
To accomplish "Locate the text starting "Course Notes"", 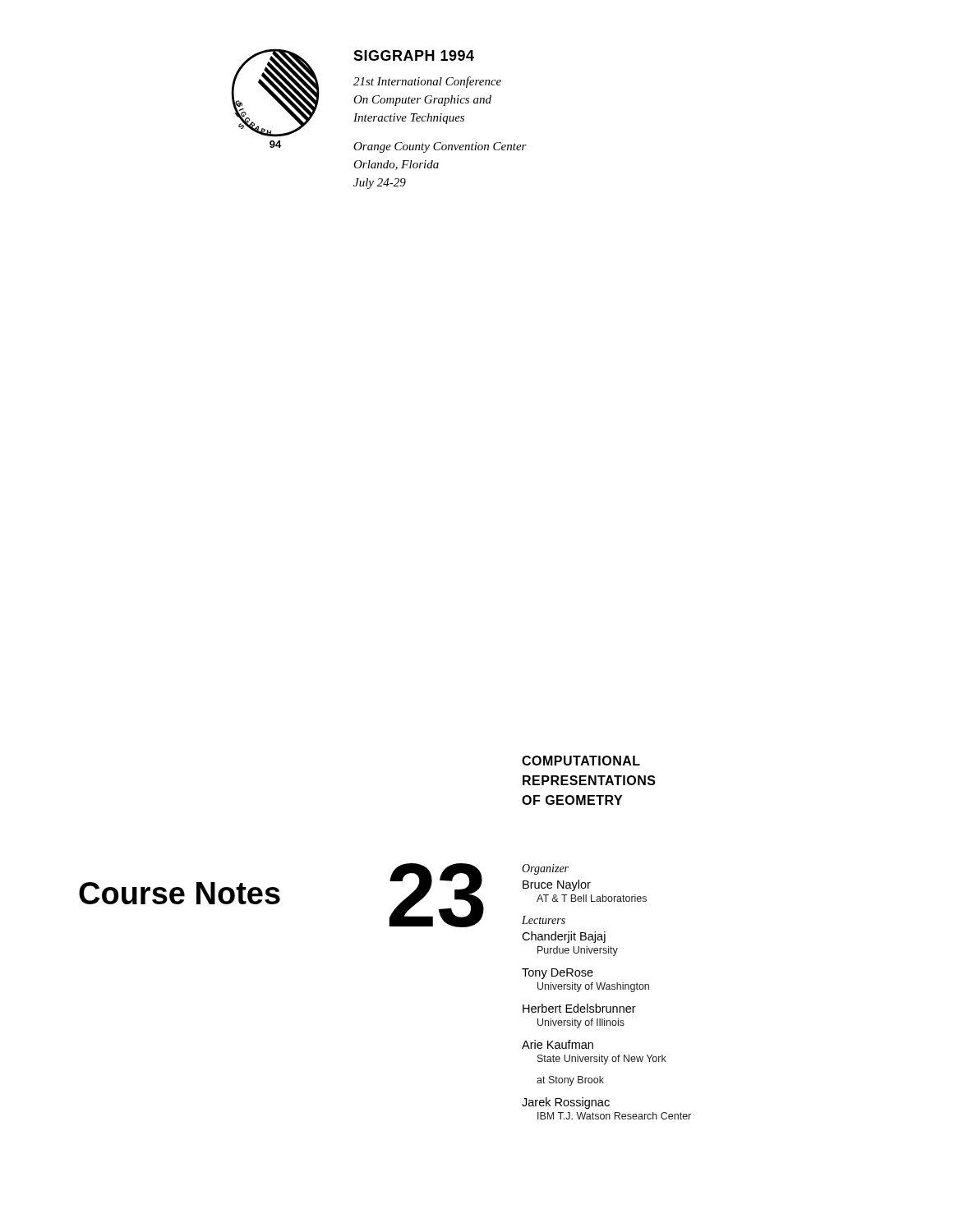I will pyautogui.click(x=180, y=894).
